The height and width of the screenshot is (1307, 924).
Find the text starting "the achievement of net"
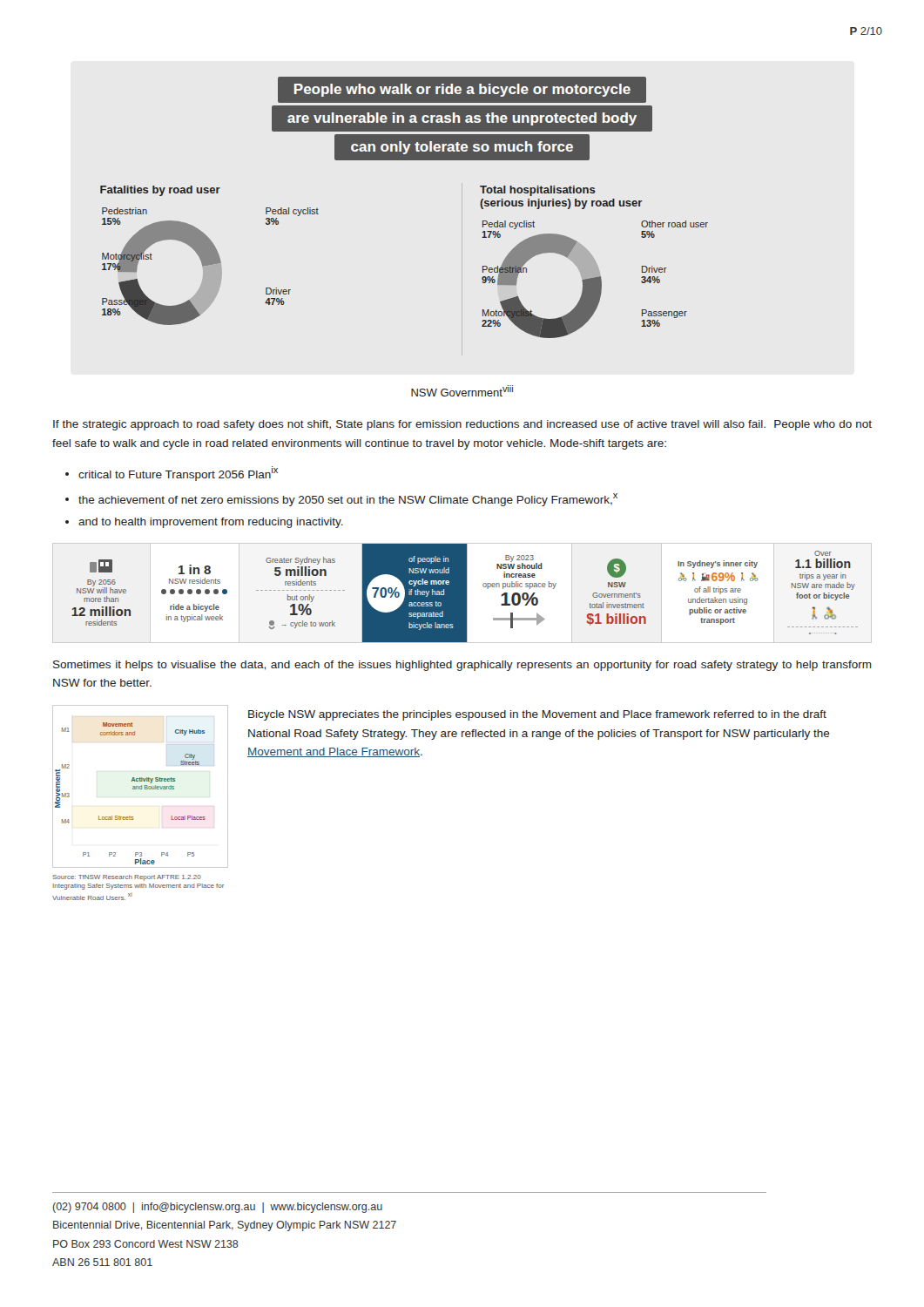(x=348, y=497)
